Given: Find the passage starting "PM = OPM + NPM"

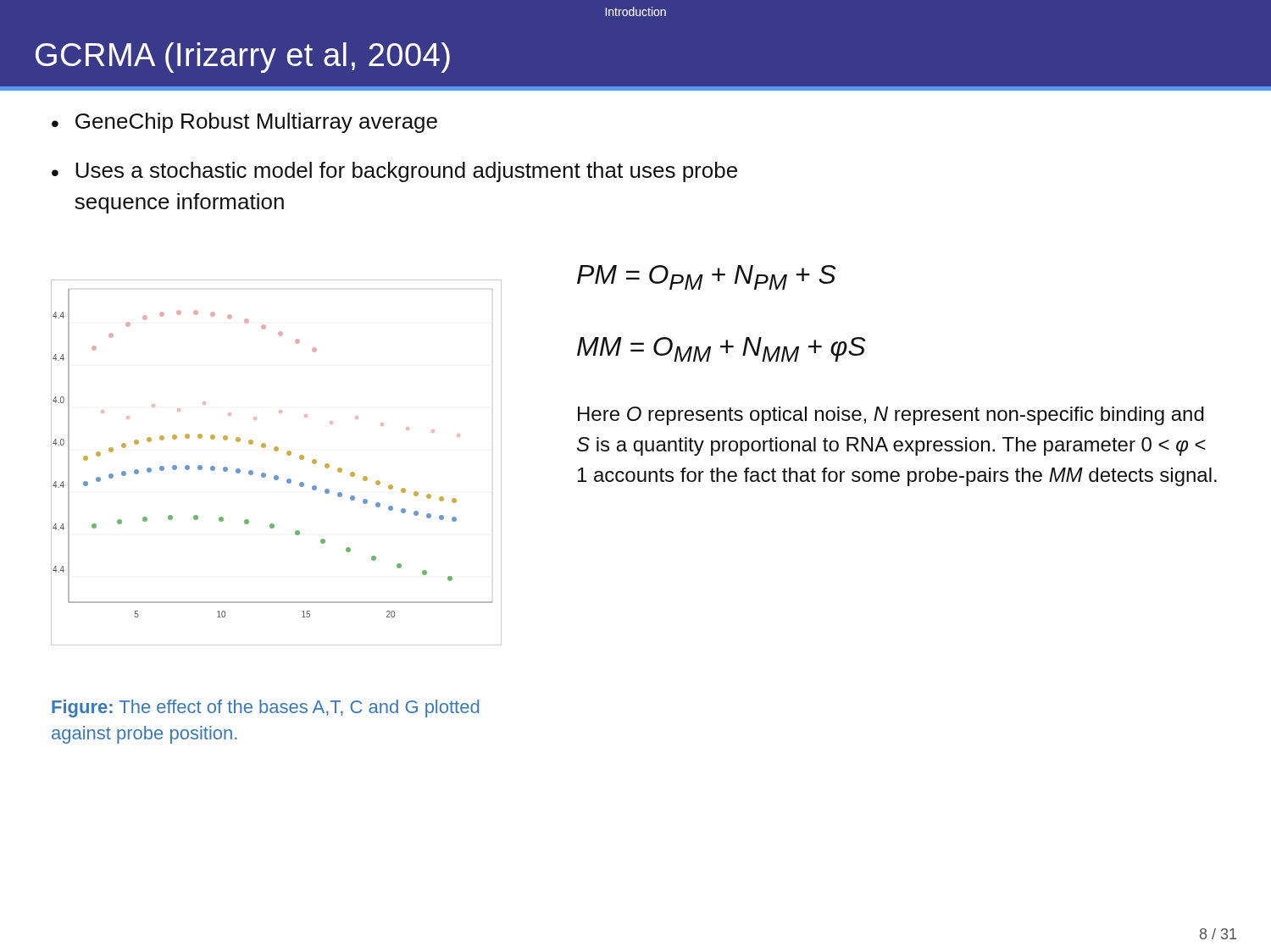Looking at the screenshot, I should pos(706,277).
